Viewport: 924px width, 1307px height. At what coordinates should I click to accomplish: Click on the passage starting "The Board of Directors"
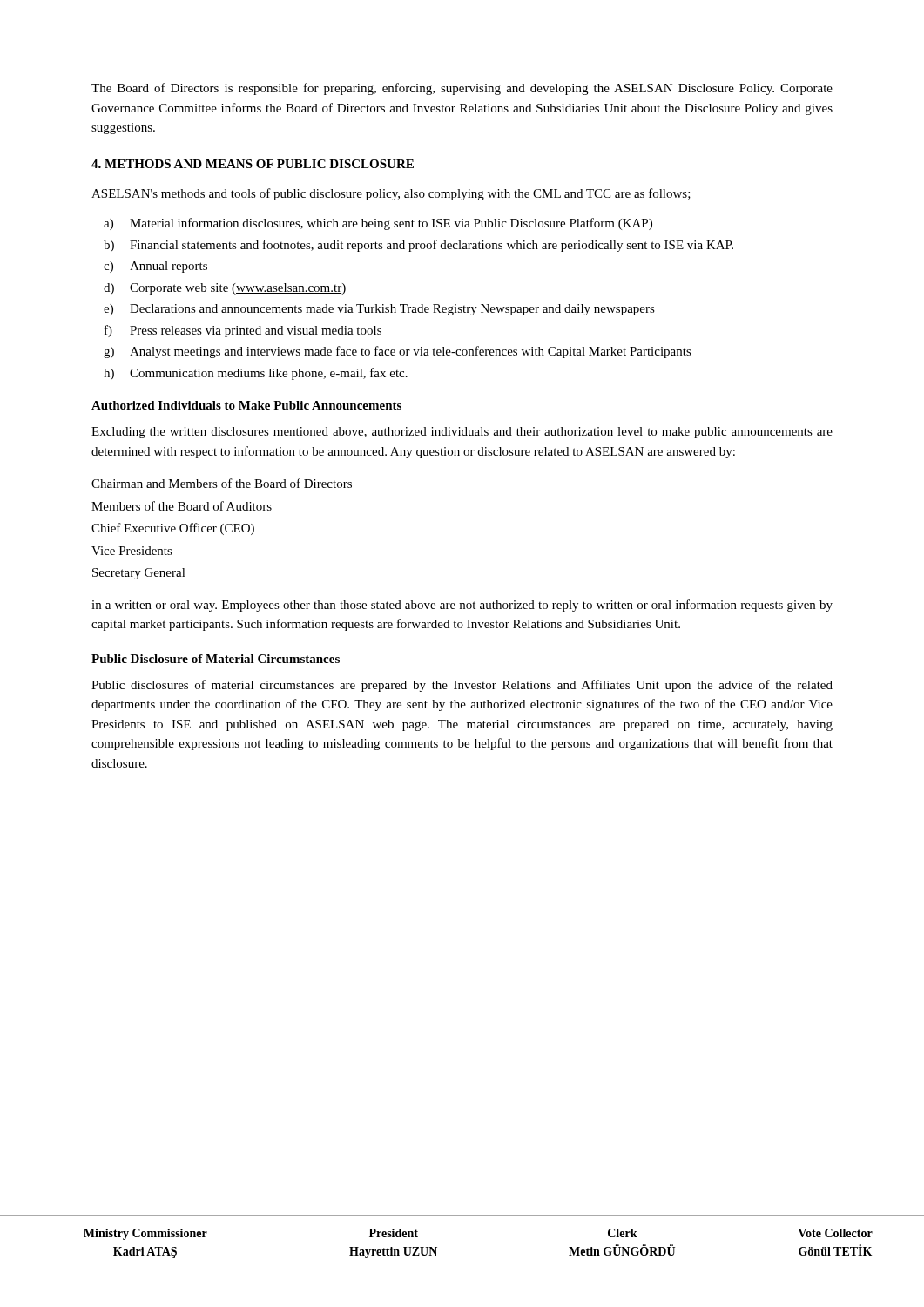click(x=462, y=108)
